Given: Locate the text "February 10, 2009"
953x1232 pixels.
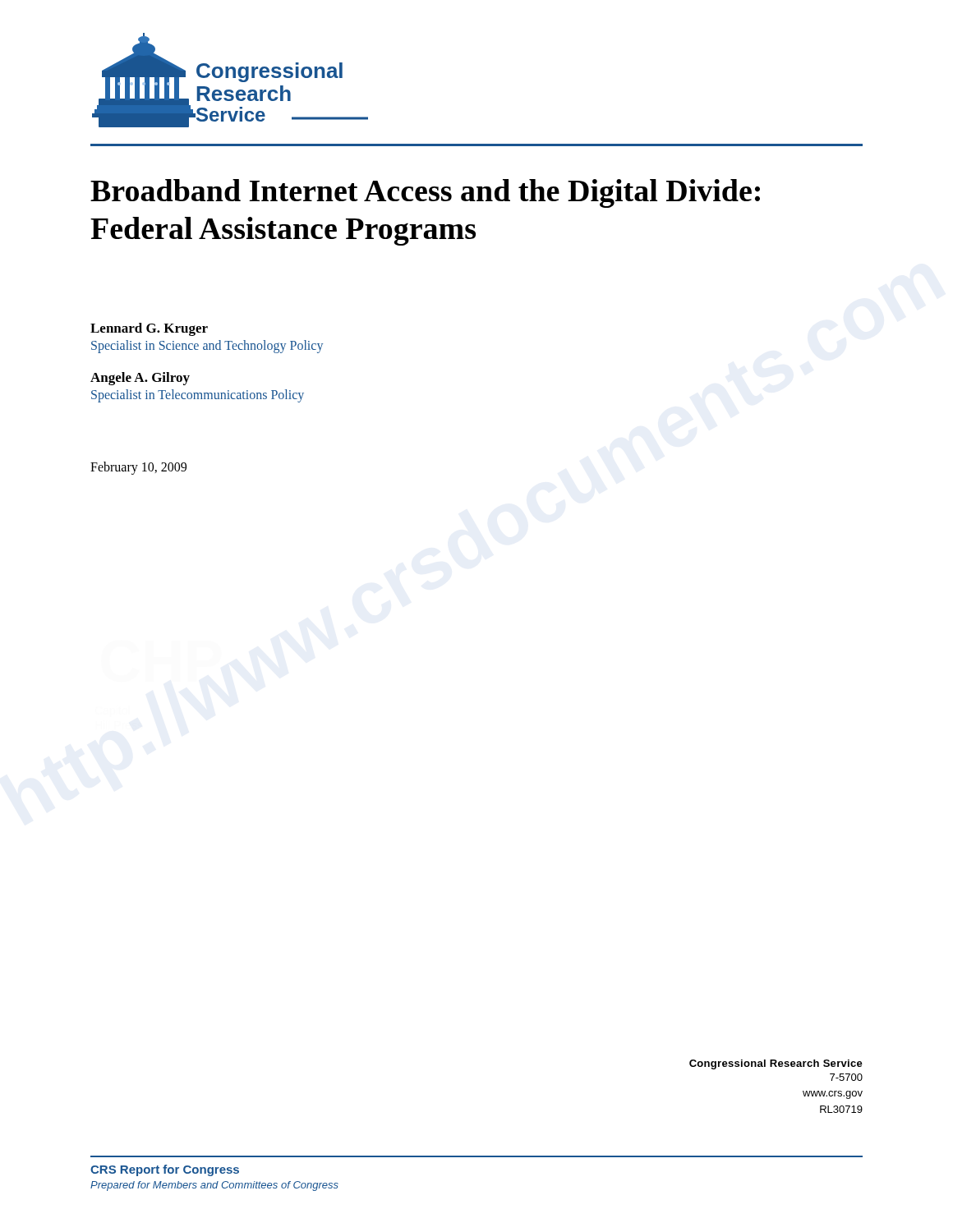Looking at the screenshot, I should (x=139, y=467).
